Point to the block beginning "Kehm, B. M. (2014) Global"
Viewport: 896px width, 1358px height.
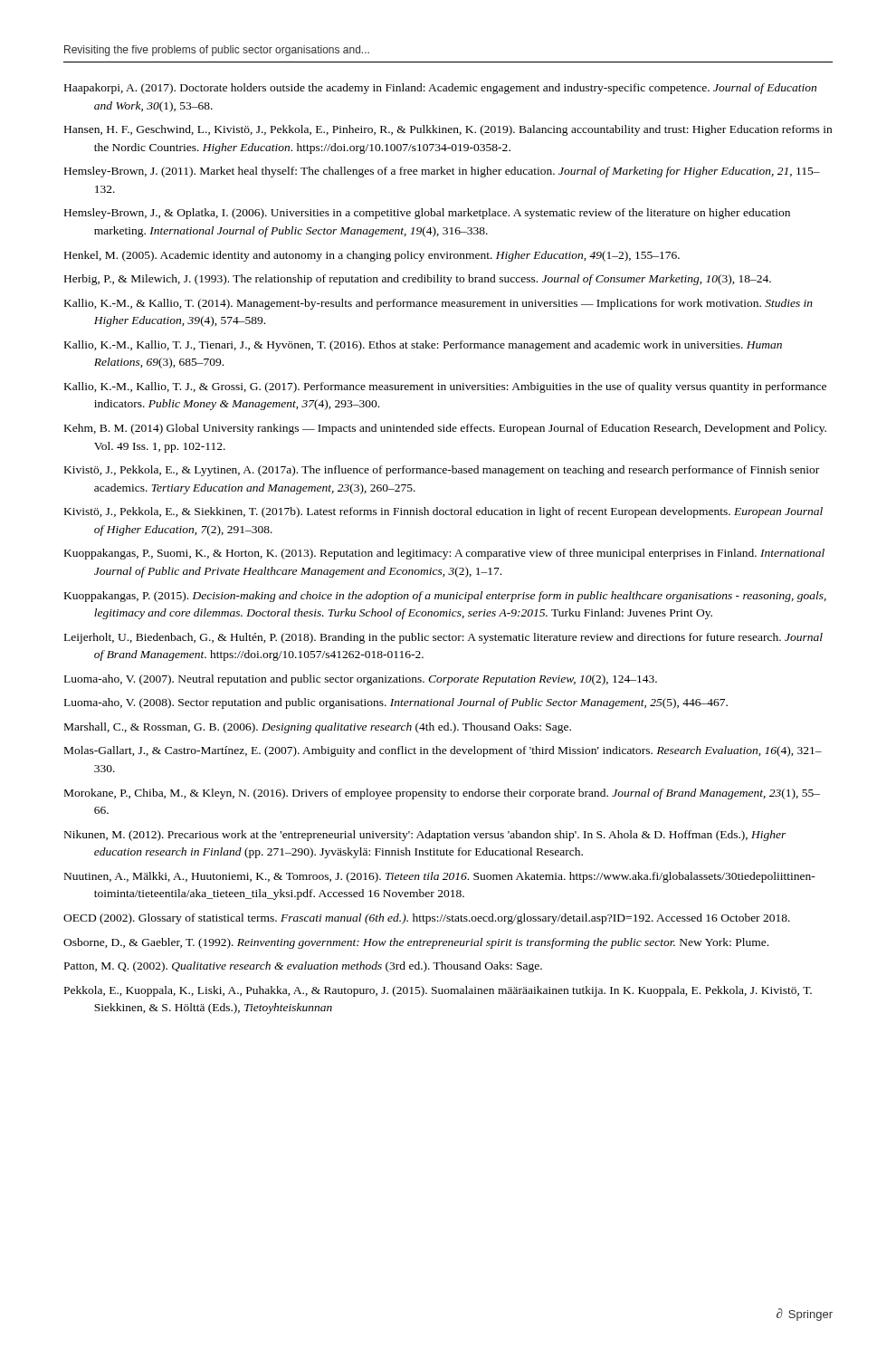pyautogui.click(x=445, y=437)
